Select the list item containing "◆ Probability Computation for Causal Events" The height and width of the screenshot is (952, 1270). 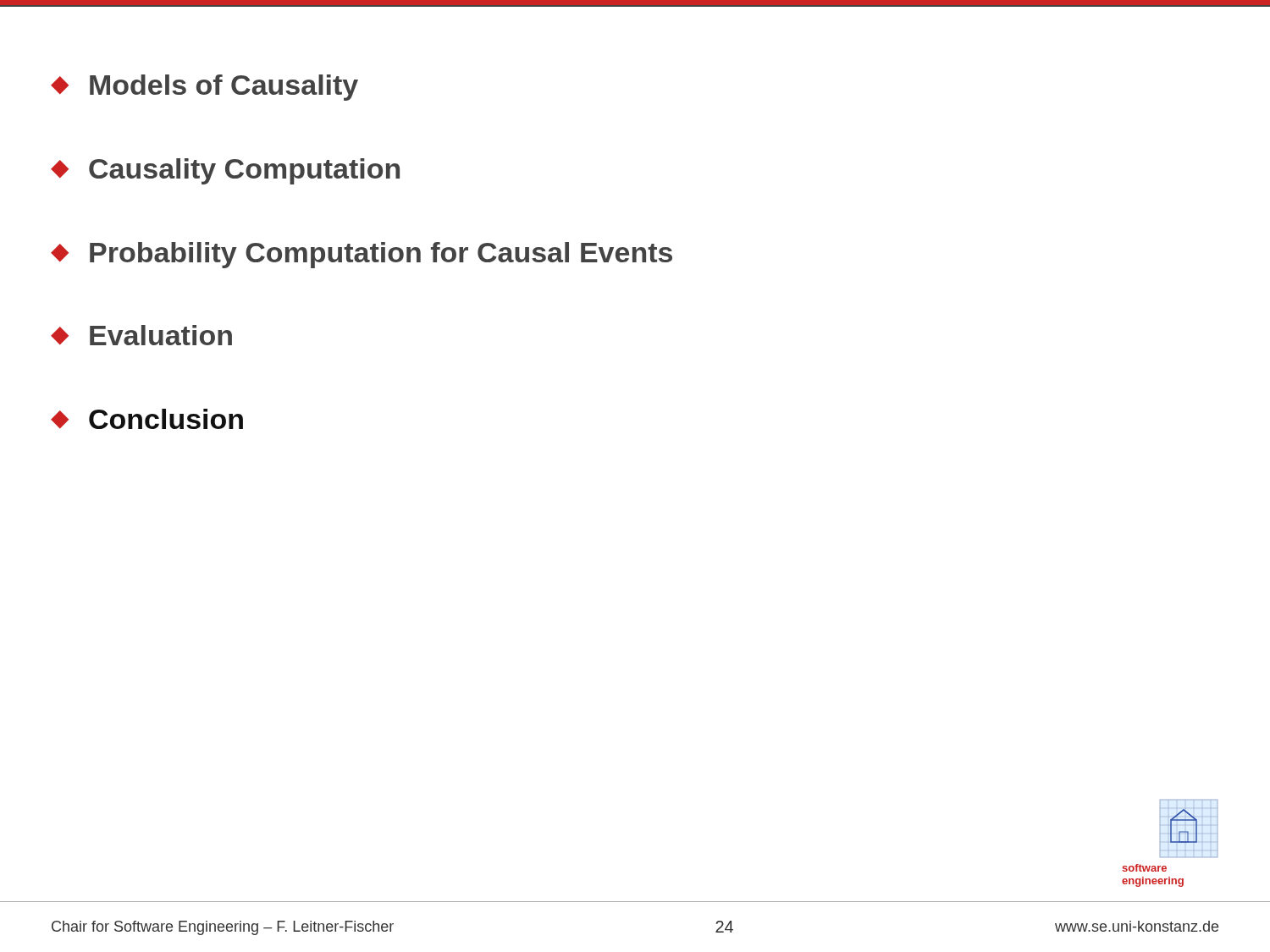[362, 252]
